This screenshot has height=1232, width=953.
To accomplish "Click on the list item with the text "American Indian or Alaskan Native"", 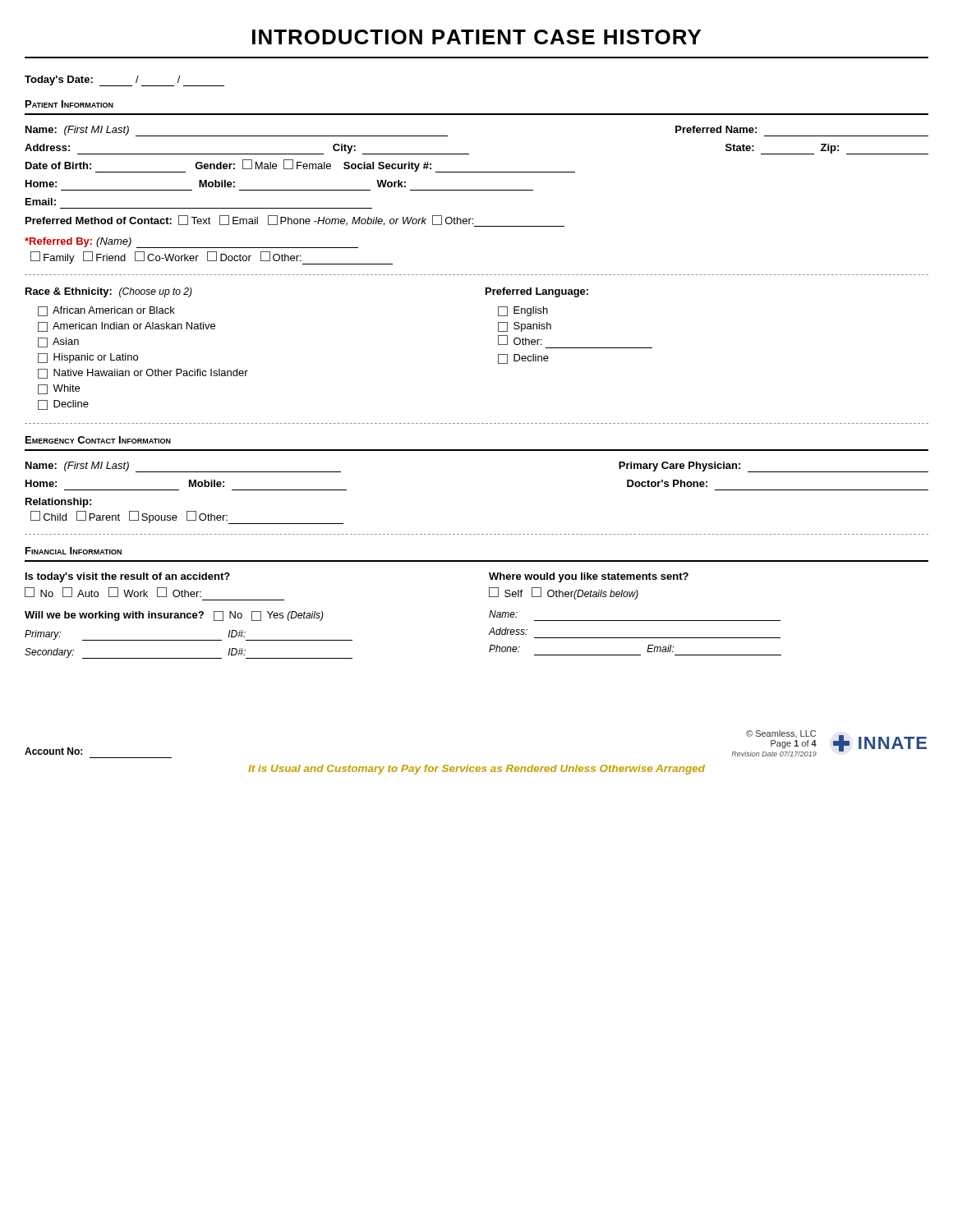I will pyautogui.click(x=127, y=326).
